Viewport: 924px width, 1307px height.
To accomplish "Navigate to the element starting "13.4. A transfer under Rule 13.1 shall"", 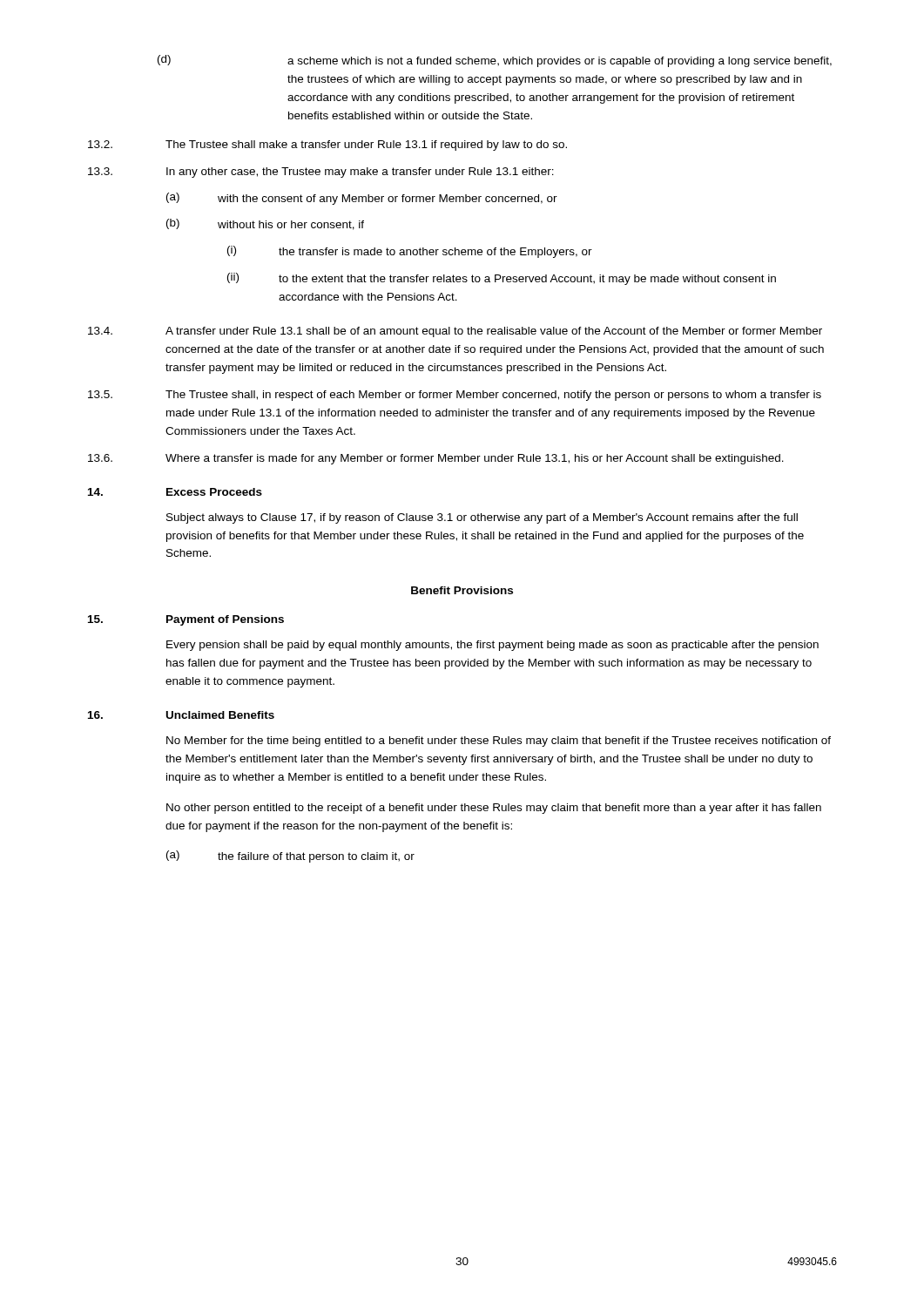I will [x=462, y=350].
